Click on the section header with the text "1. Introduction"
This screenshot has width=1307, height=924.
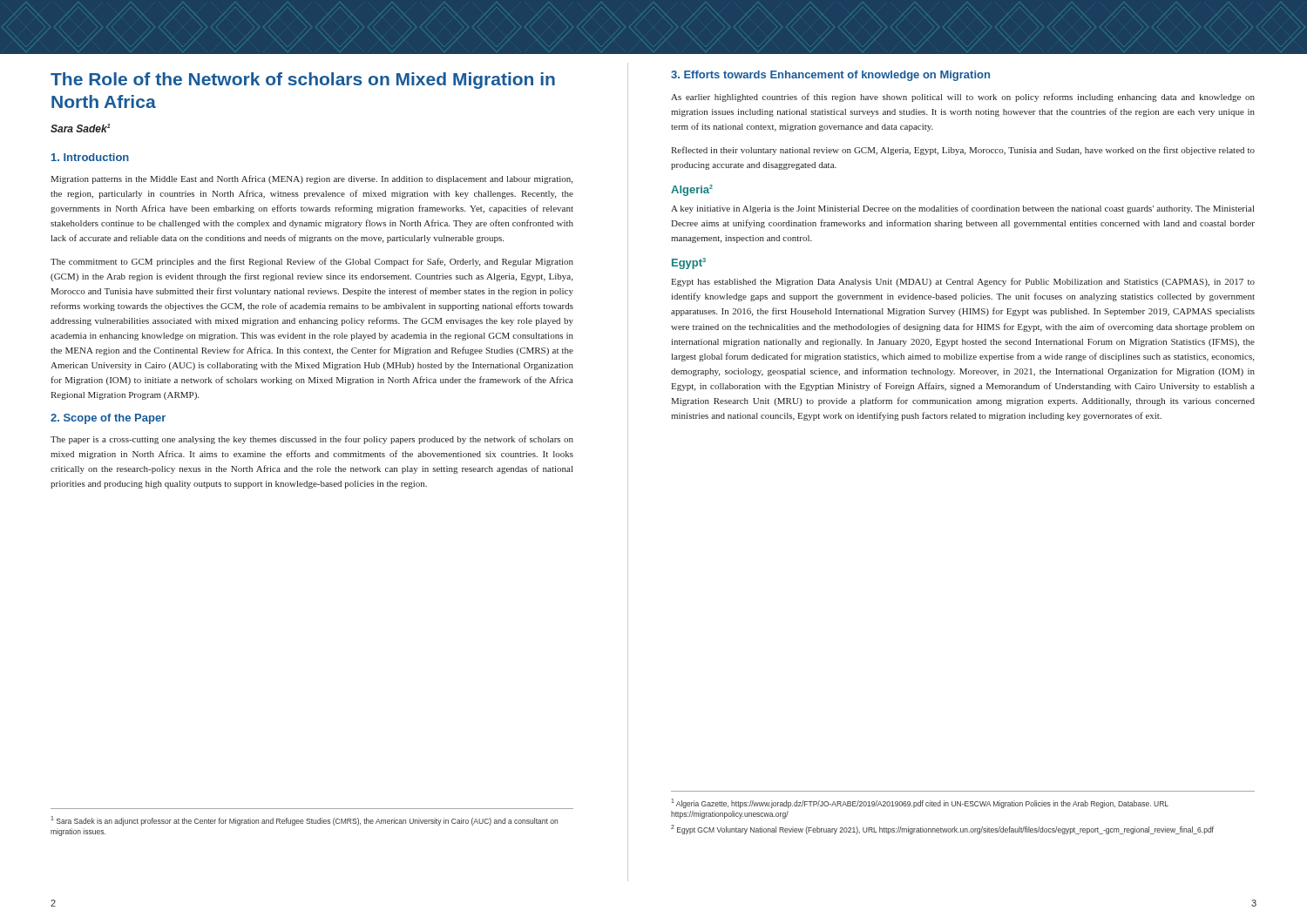[90, 157]
